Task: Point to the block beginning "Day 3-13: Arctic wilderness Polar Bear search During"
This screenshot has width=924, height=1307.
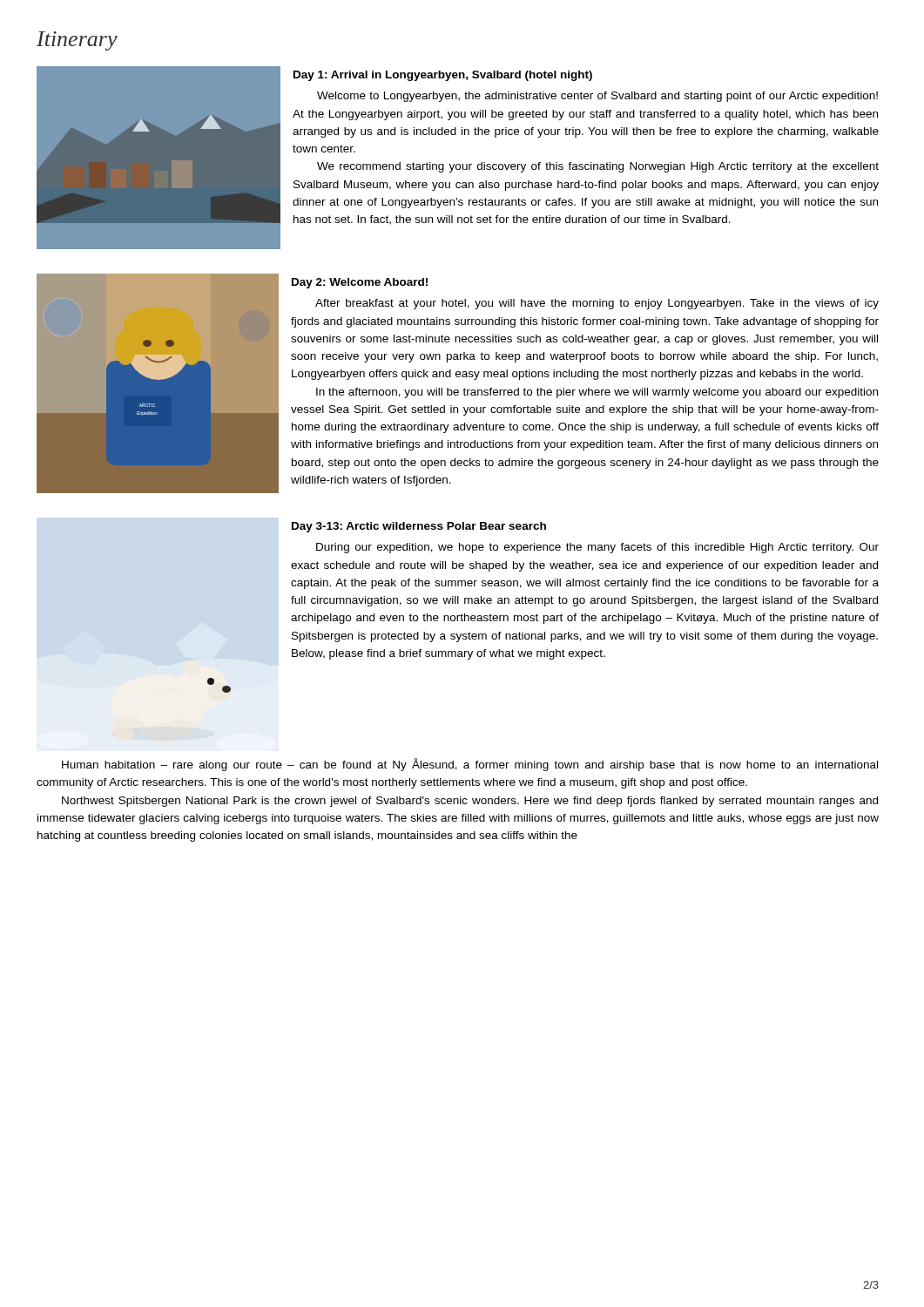Action: coord(419,527)
